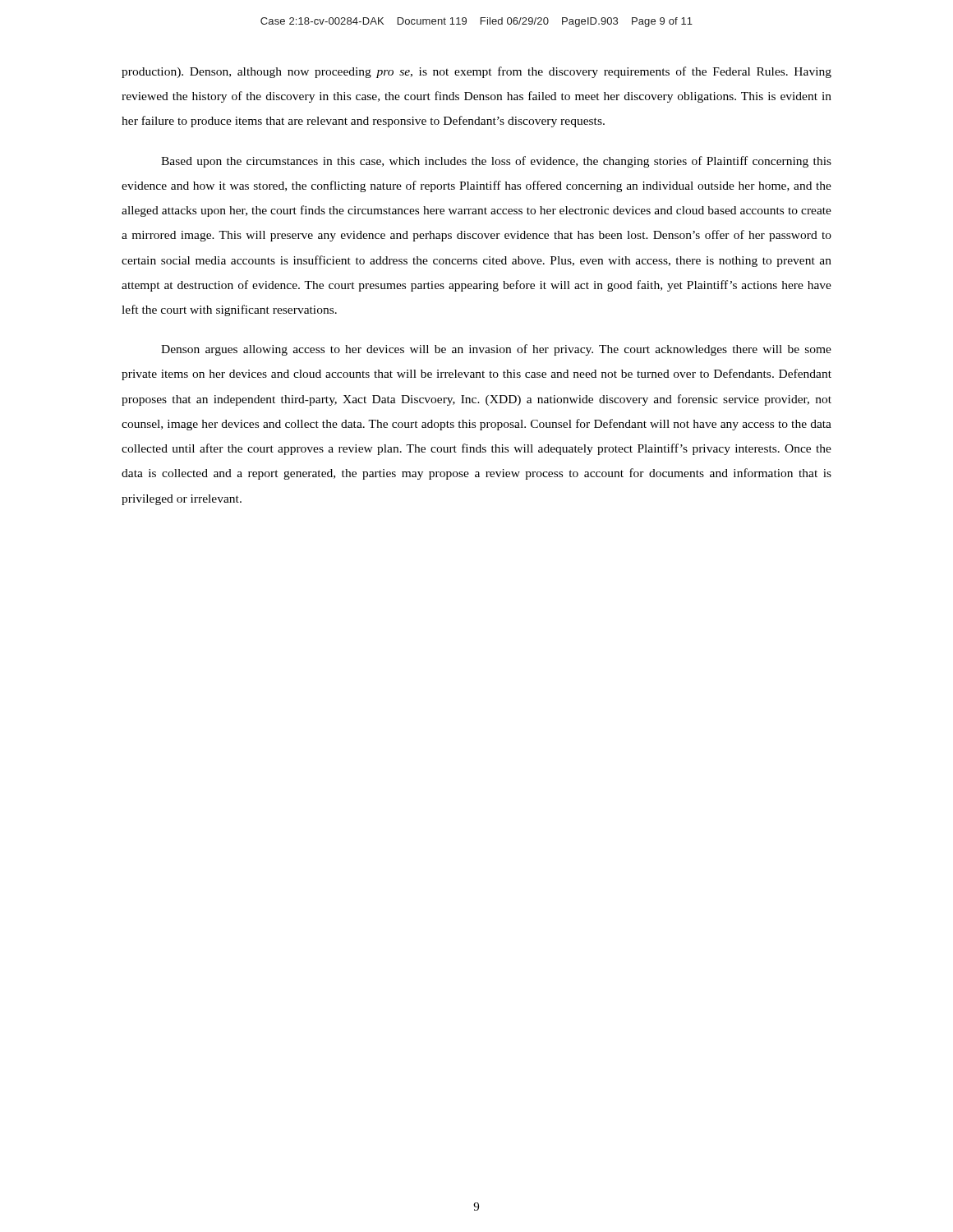Click on the element starting "Based upon the circumstances in this case, which"
Image resolution: width=953 pixels, height=1232 pixels.
[x=476, y=235]
